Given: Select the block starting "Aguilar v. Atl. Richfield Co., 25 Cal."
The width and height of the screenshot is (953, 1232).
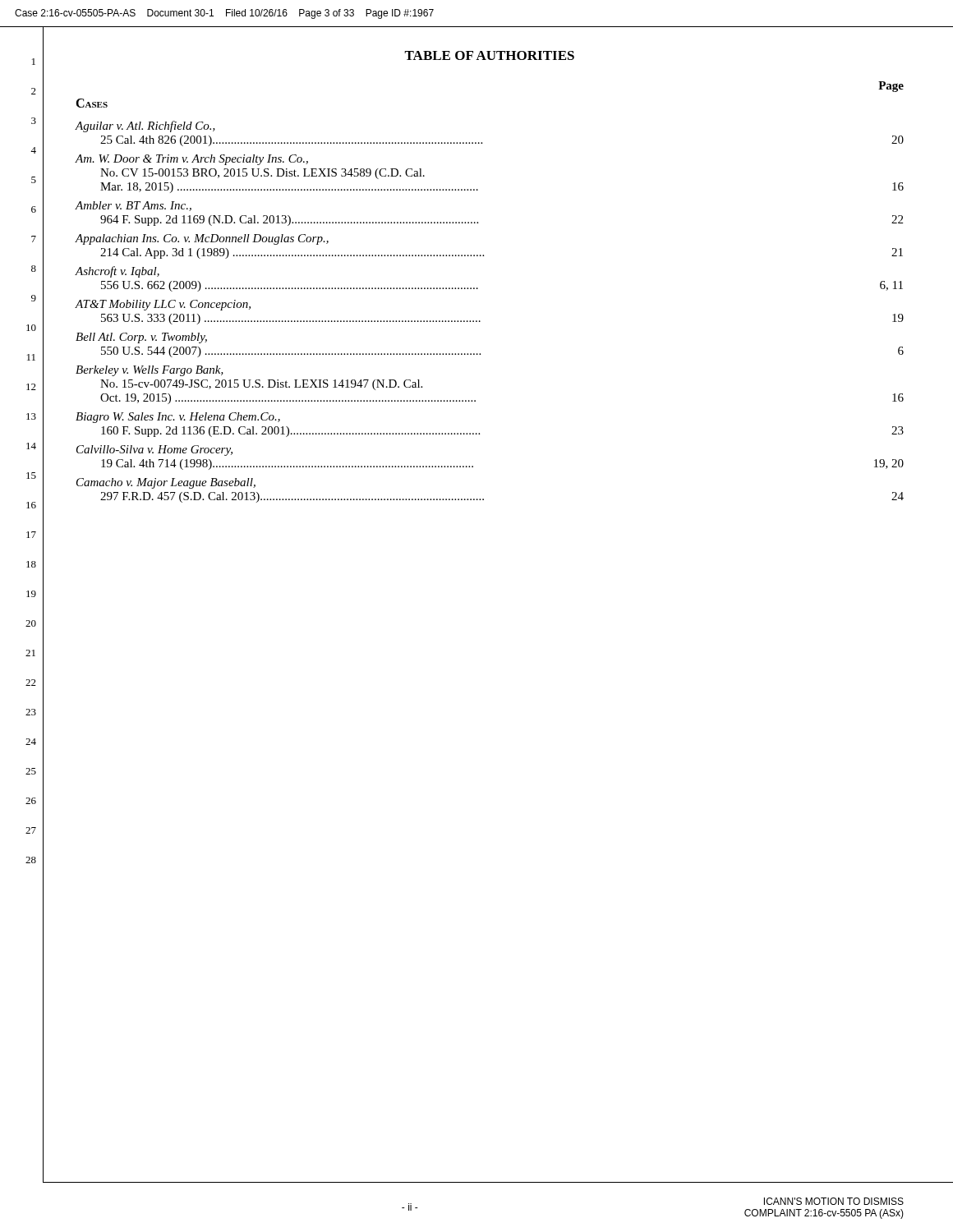Looking at the screenshot, I should point(145,126).
